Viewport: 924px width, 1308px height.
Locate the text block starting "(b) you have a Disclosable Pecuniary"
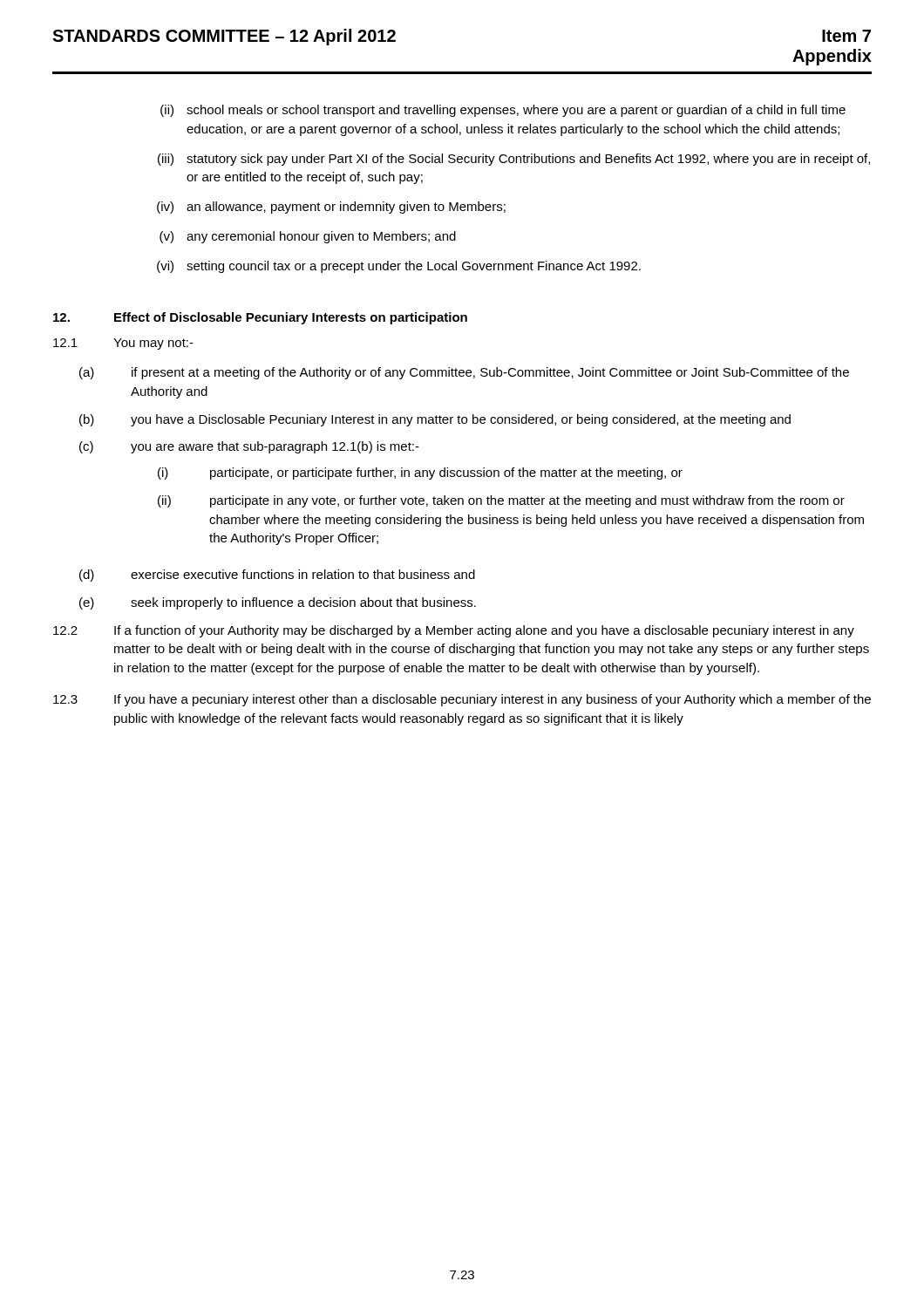475,419
